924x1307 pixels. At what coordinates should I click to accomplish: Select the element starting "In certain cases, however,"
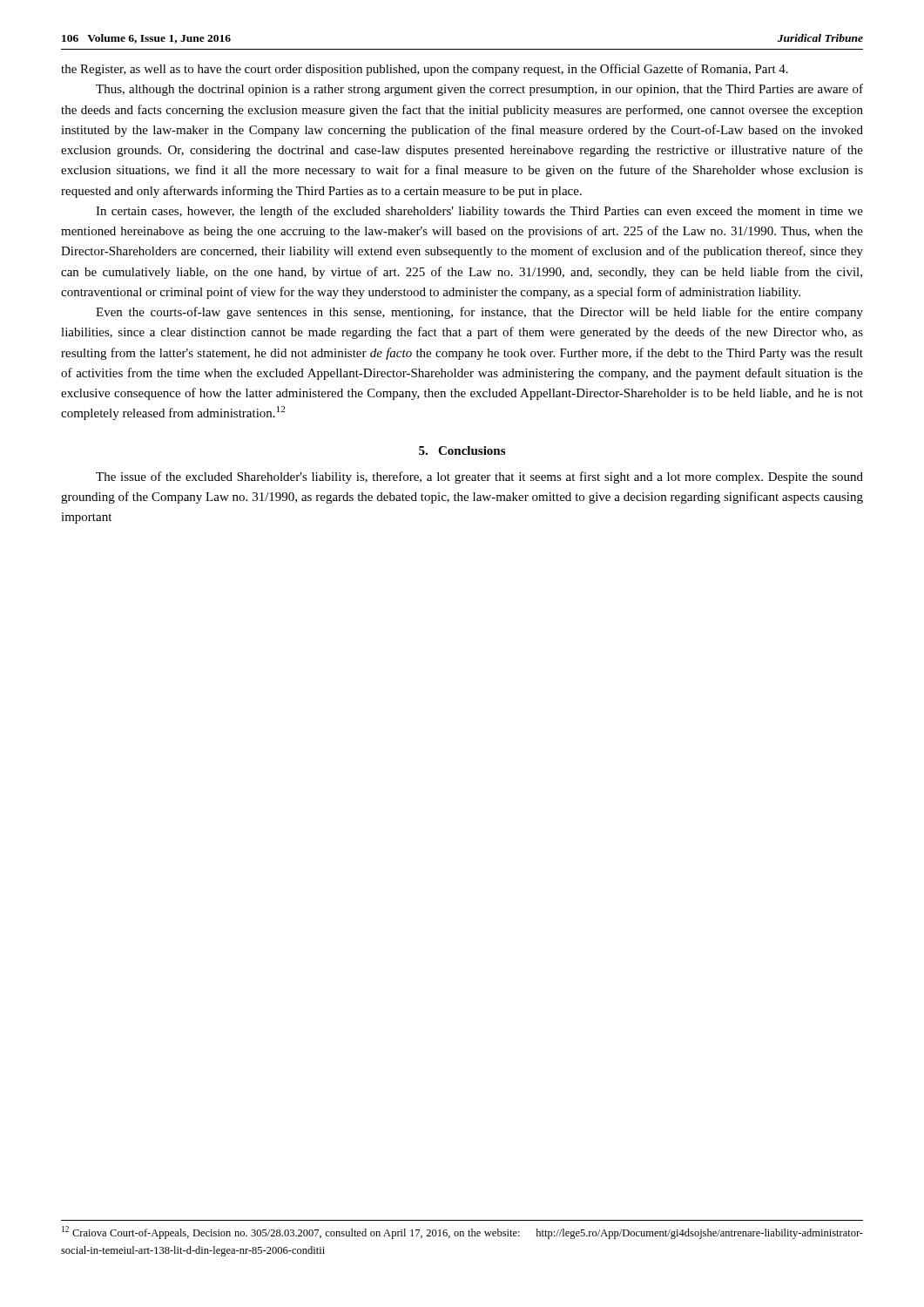pyautogui.click(x=462, y=252)
